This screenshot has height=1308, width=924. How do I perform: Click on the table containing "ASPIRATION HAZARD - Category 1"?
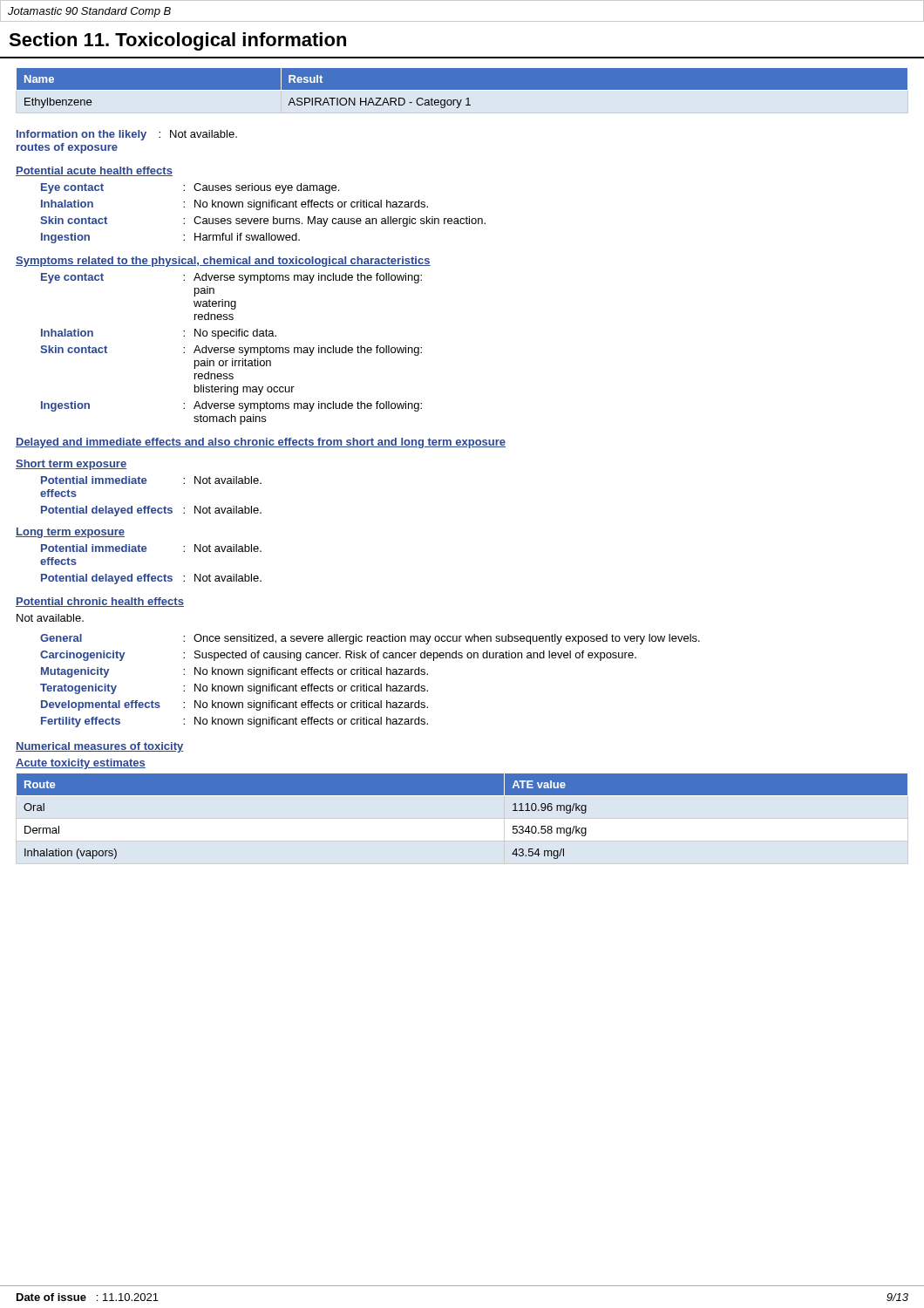tap(462, 90)
